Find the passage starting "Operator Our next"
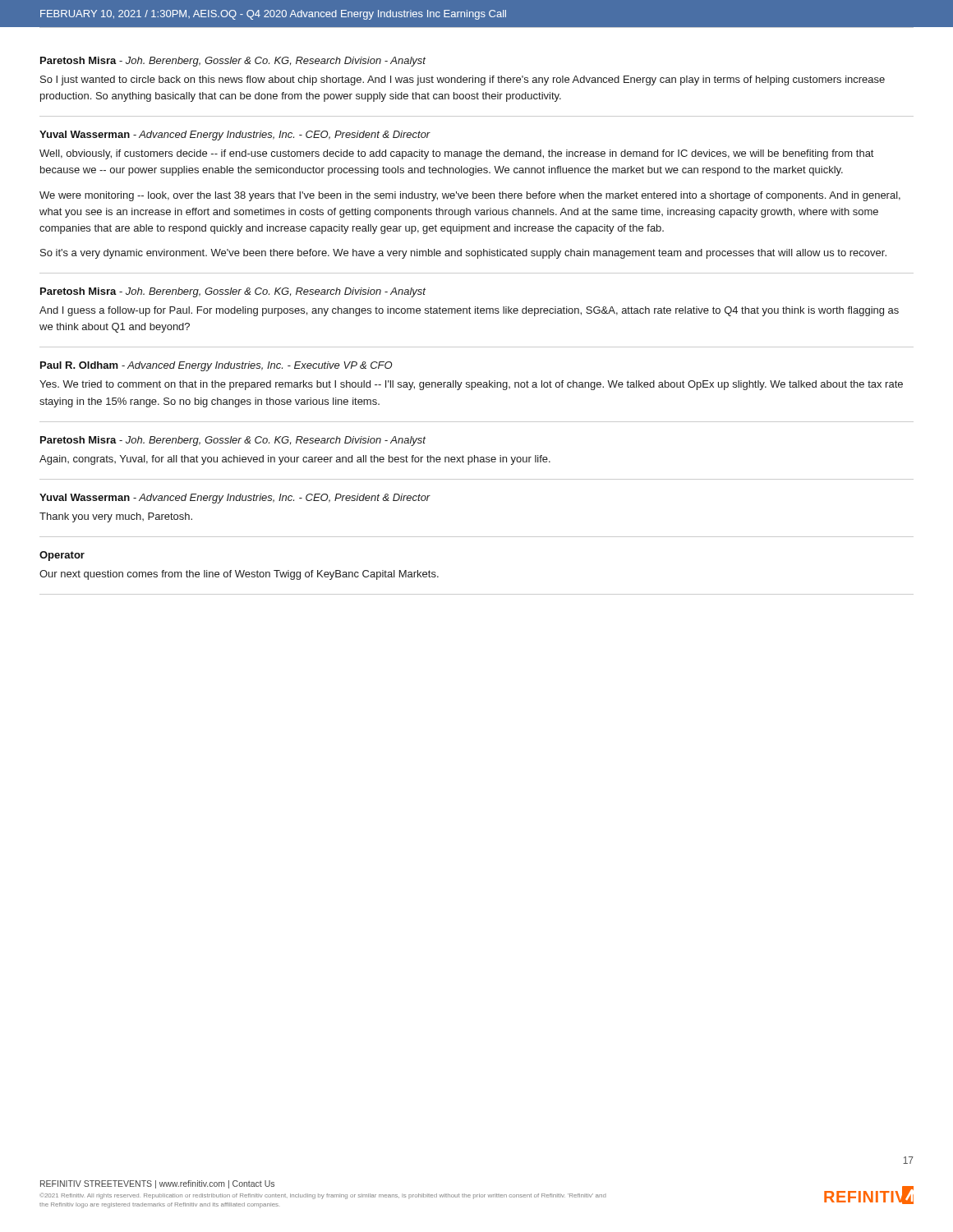The height and width of the screenshot is (1232, 953). pos(62,556)
